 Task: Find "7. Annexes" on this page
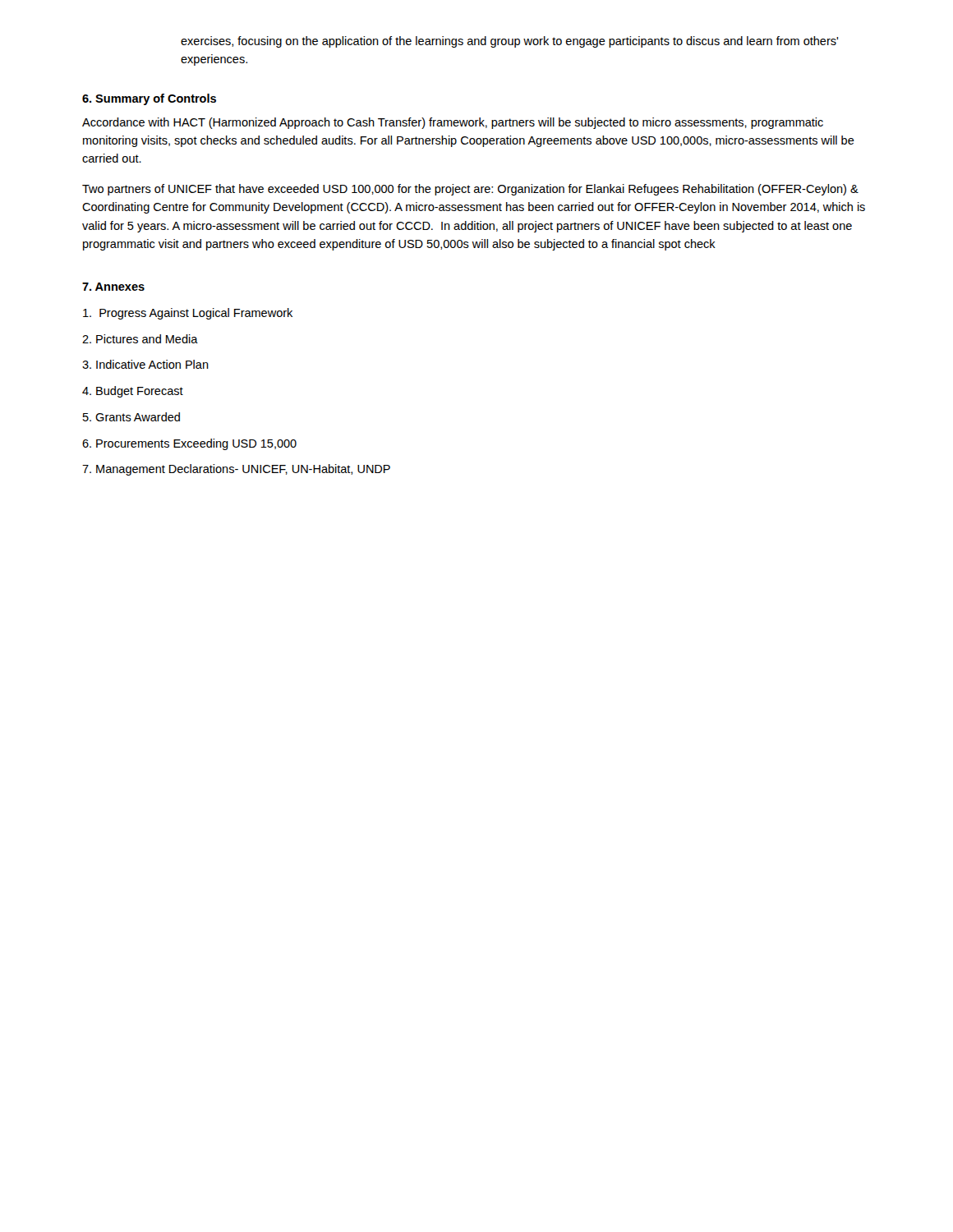coord(113,287)
